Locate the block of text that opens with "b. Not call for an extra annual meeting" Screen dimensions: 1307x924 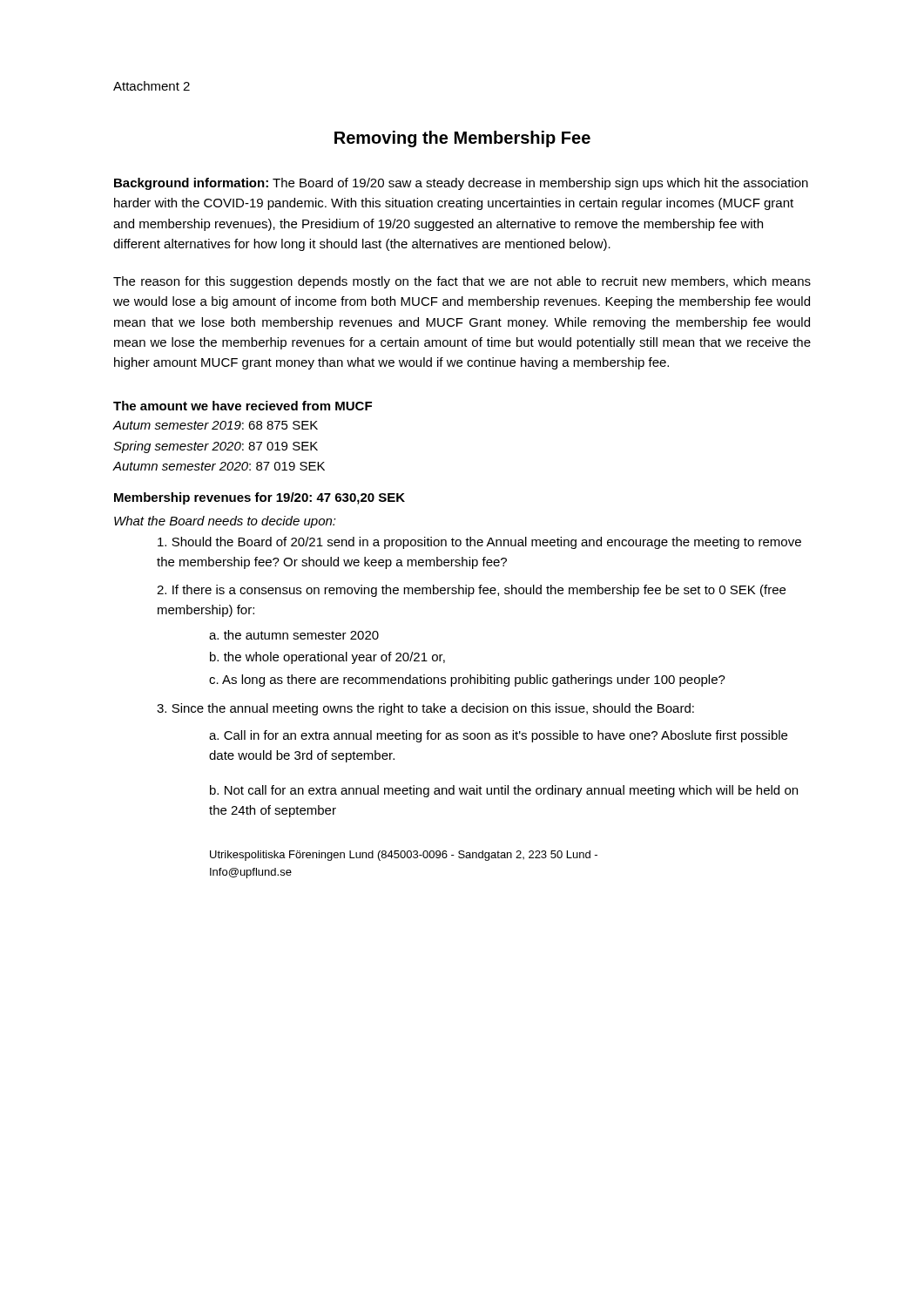click(504, 800)
